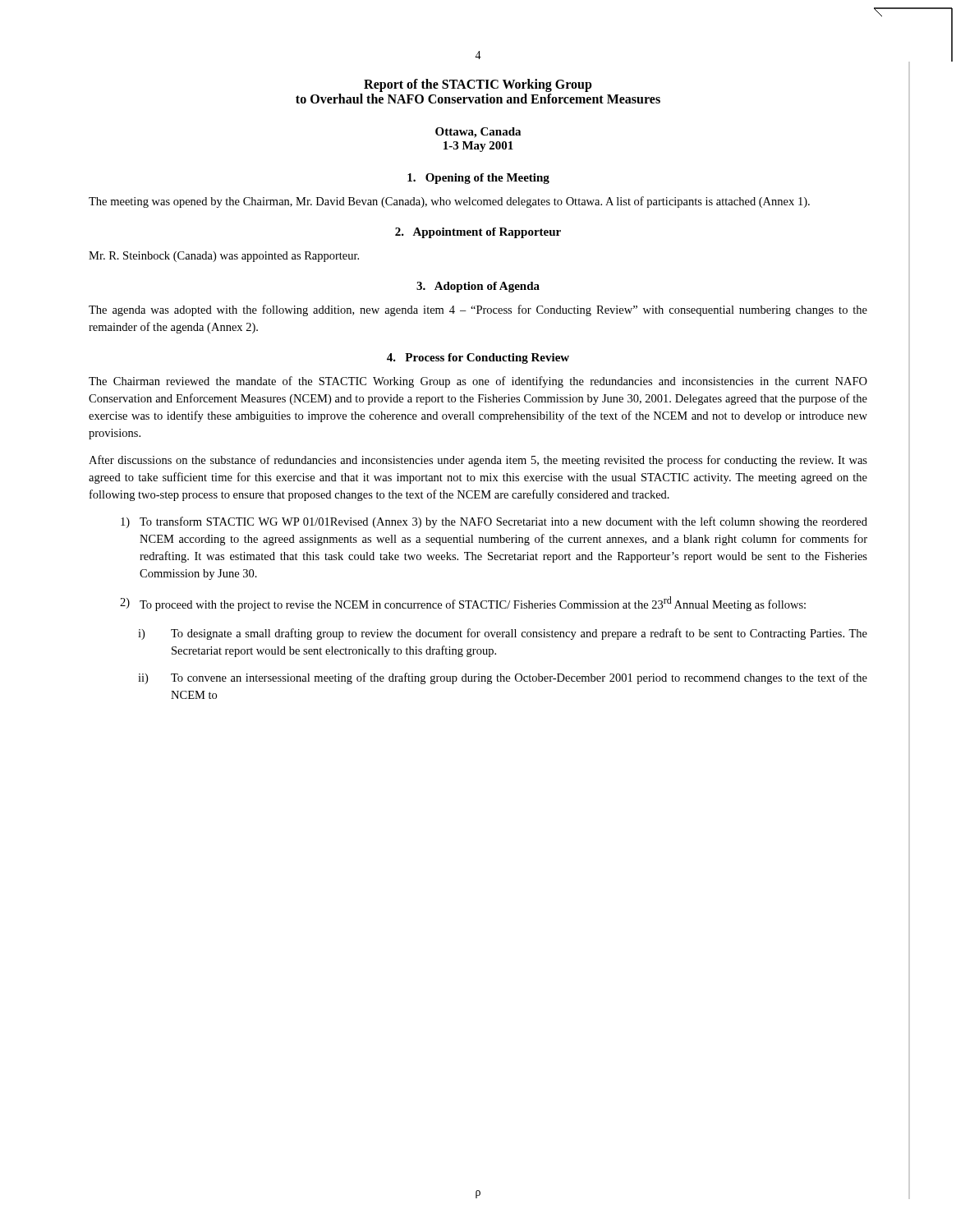956x1232 pixels.
Task: Click on the text starting "ii) To convene"
Action: click(x=503, y=687)
